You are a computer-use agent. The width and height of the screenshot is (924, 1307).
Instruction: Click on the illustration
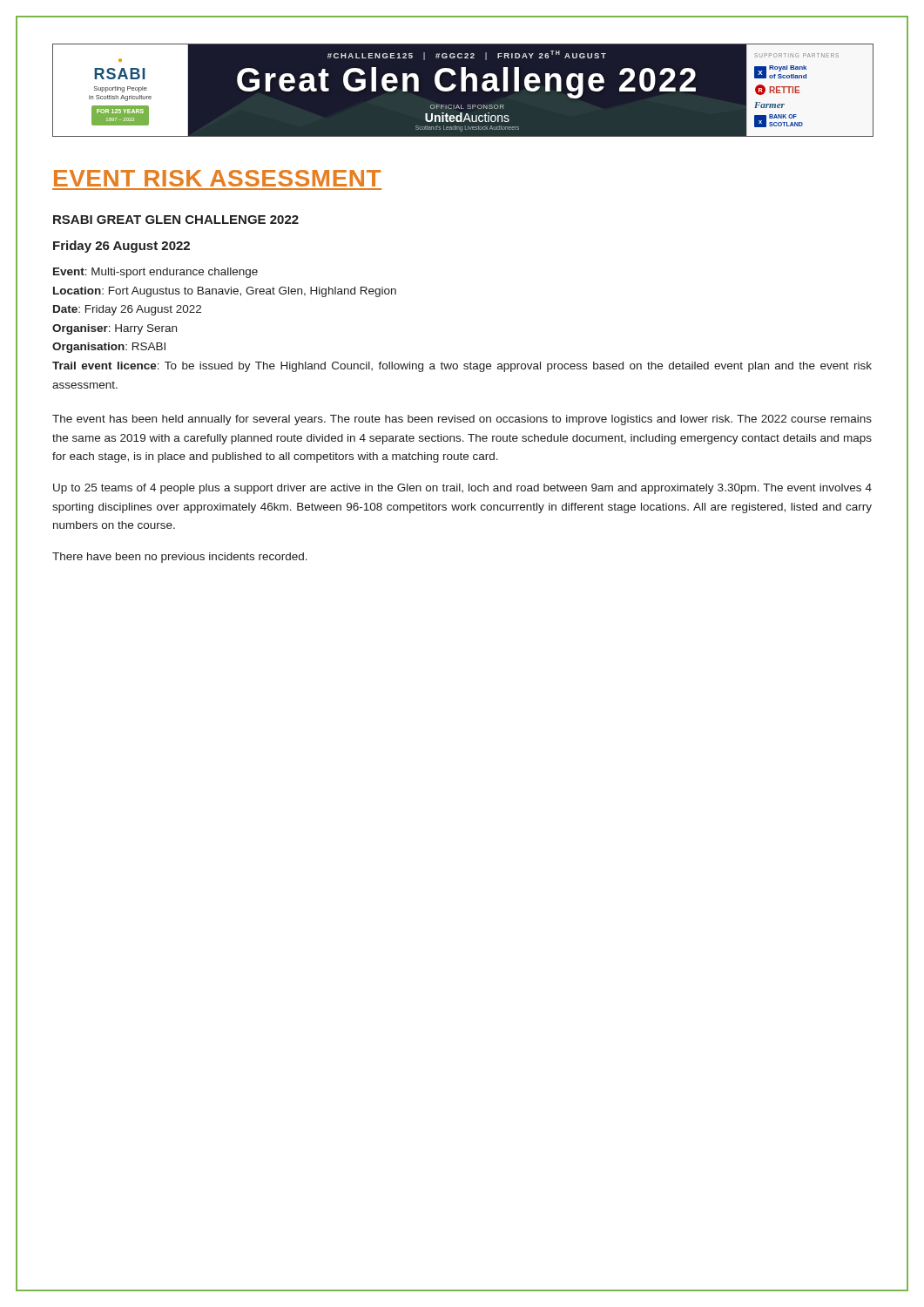tap(462, 90)
